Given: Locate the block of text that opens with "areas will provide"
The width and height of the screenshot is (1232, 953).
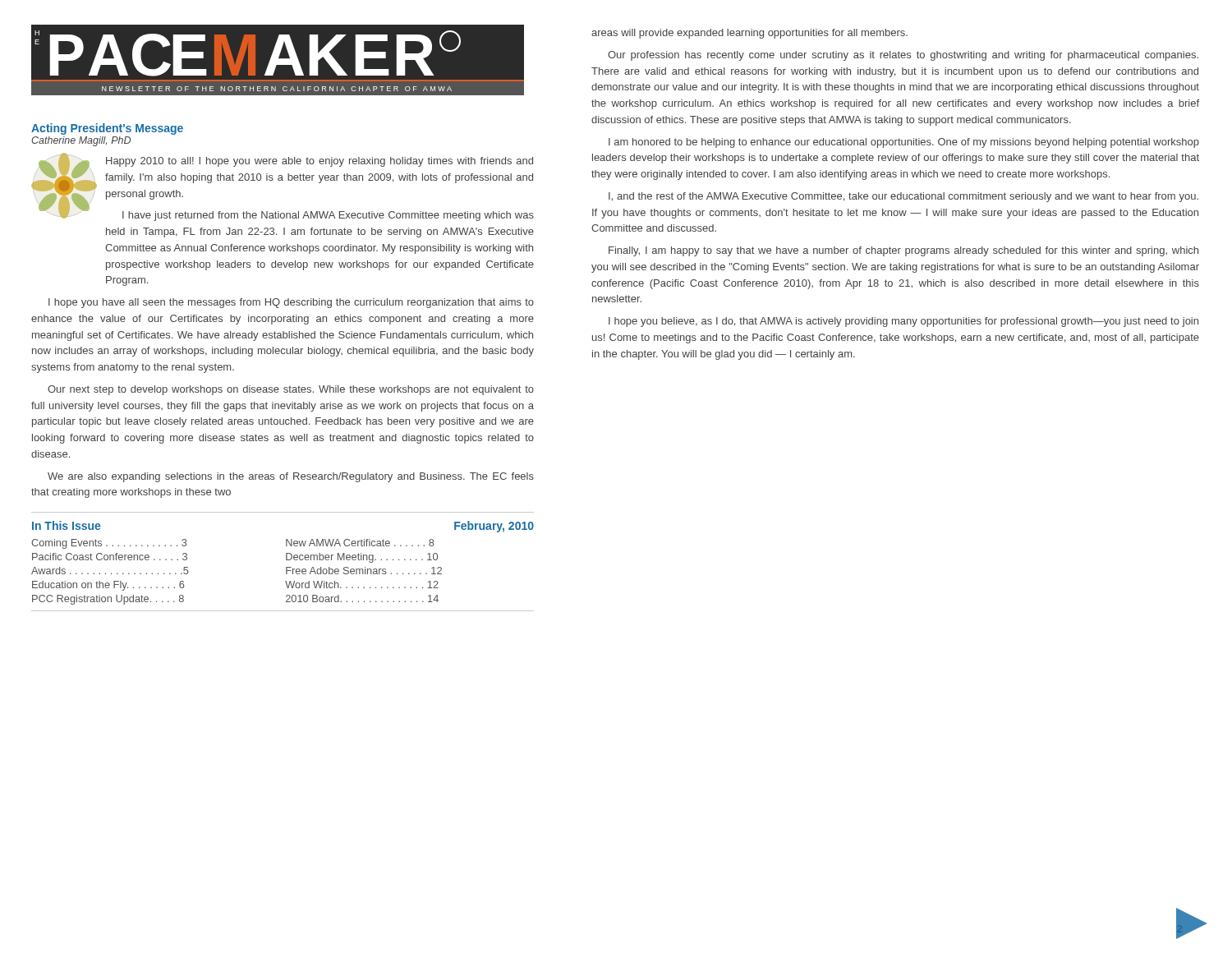Looking at the screenshot, I should pyautogui.click(x=895, y=193).
